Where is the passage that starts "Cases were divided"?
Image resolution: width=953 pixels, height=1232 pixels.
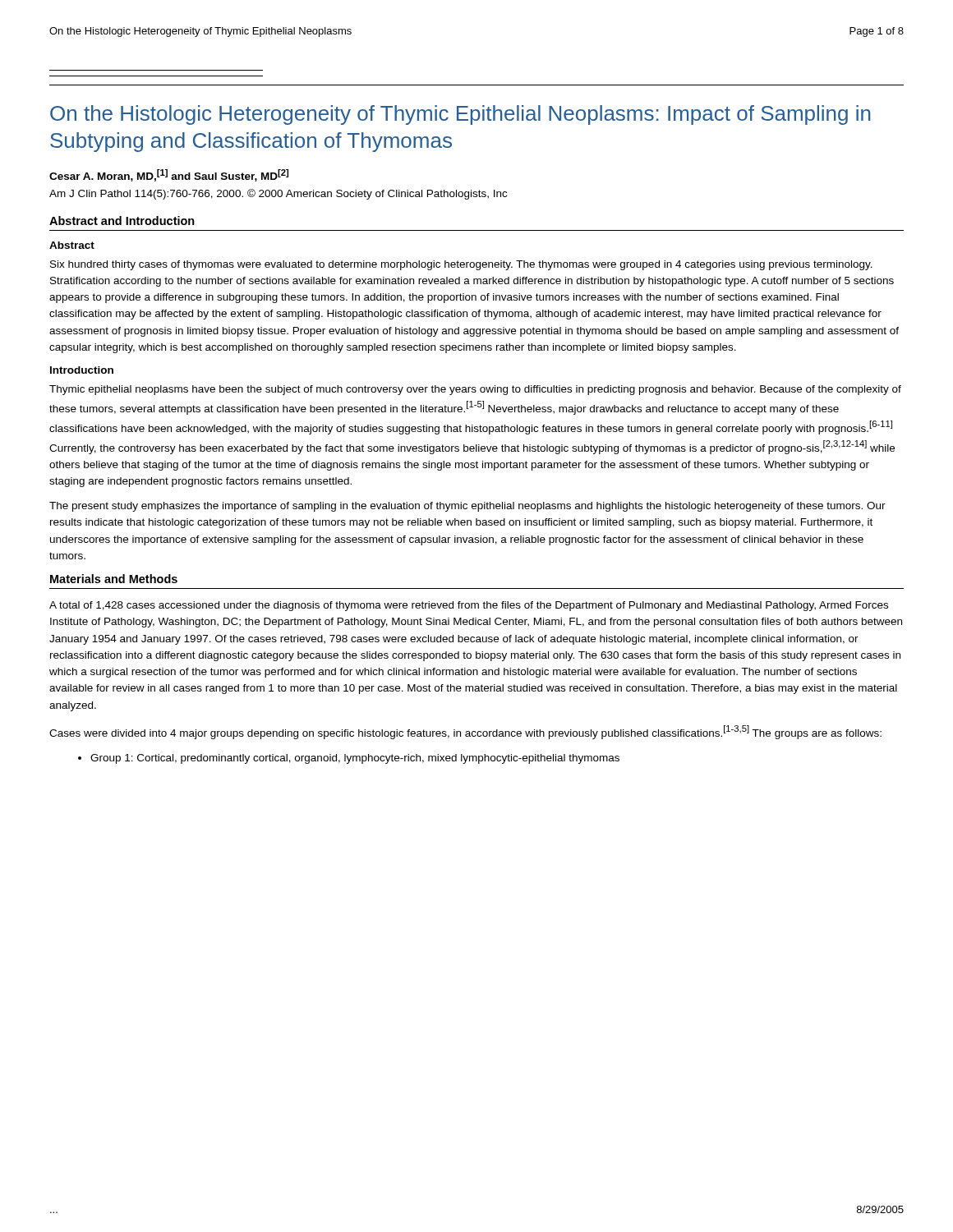pyautogui.click(x=466, y=731)
